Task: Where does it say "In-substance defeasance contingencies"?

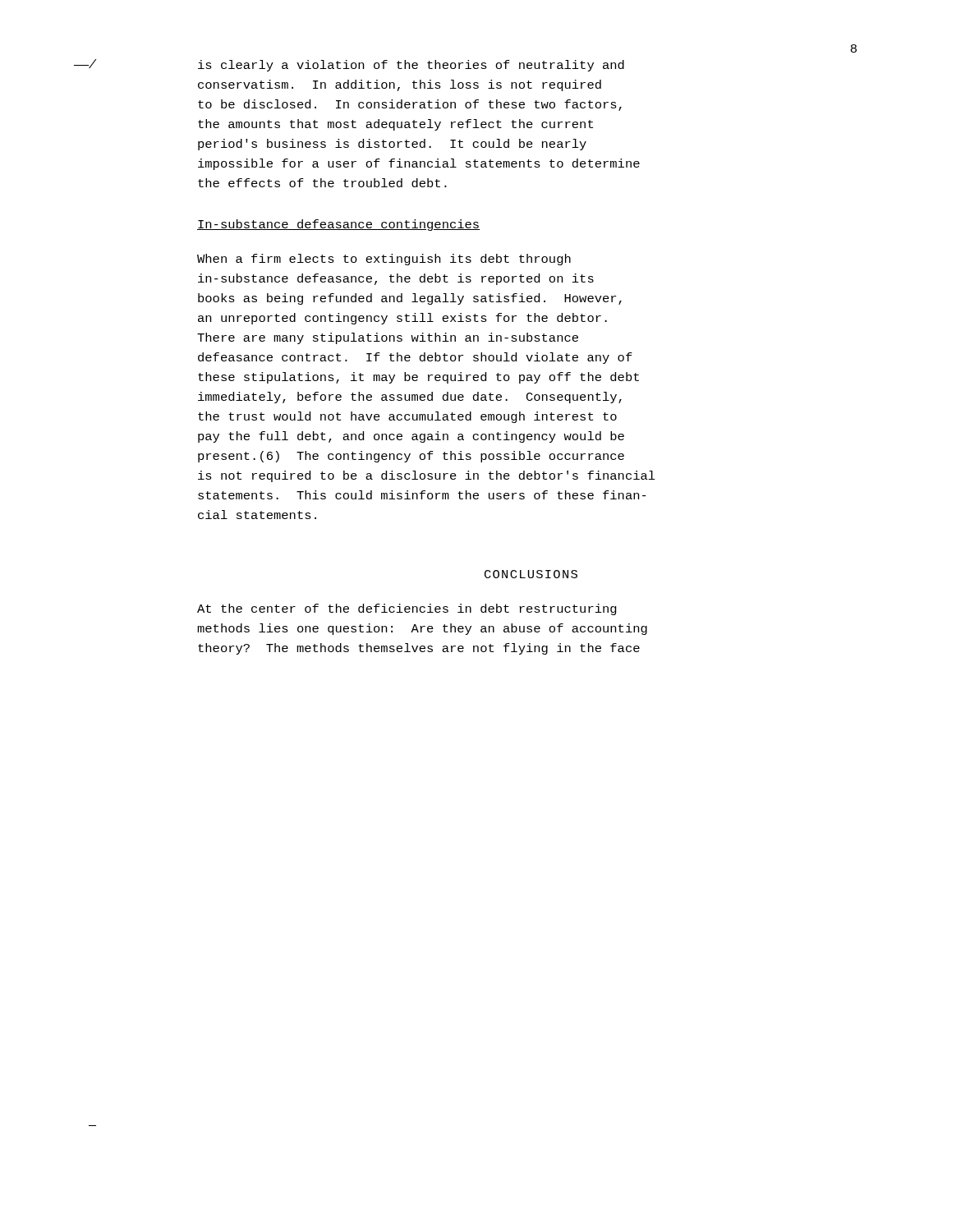Action: 338,225
